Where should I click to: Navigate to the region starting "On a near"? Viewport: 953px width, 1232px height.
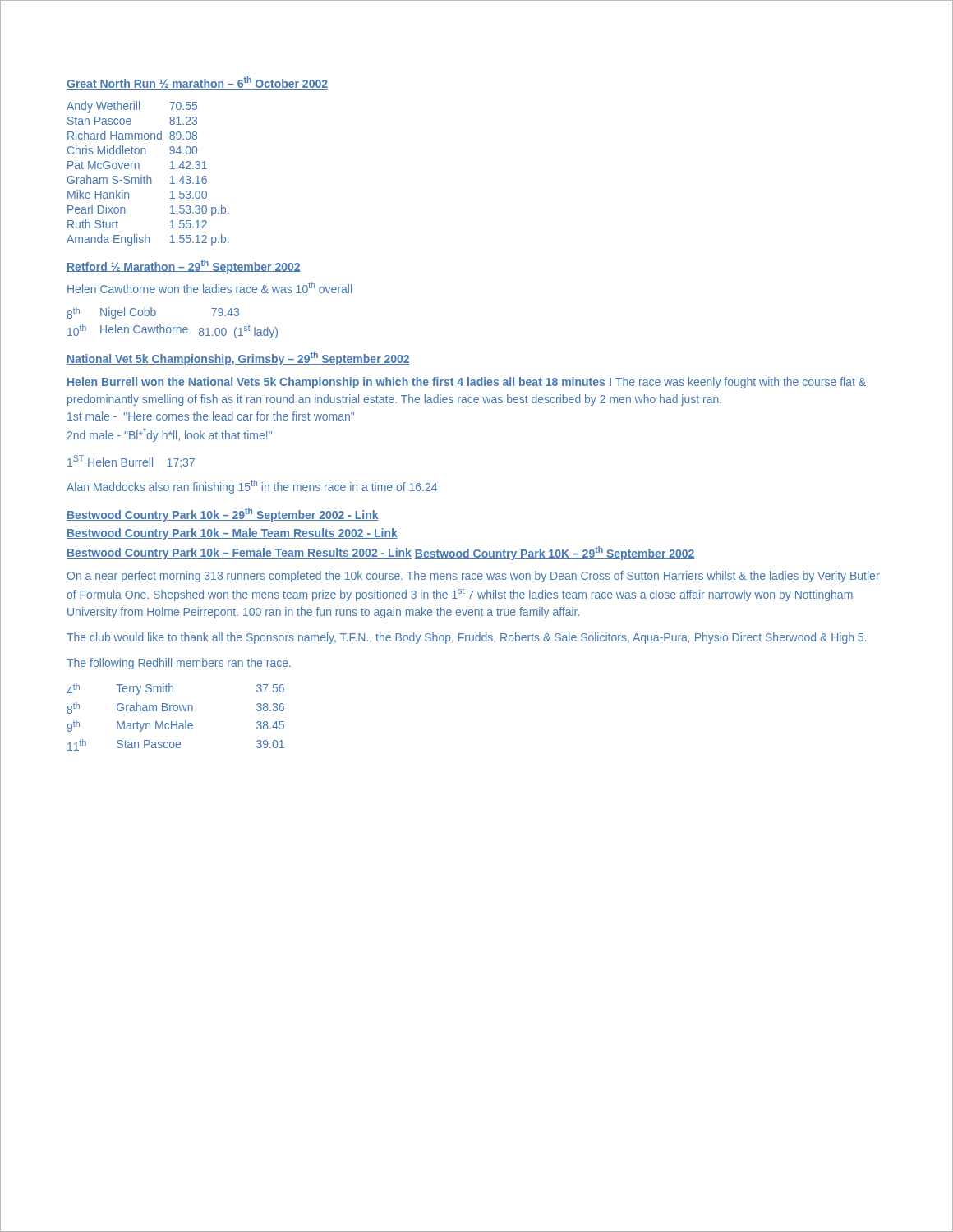(x=473, y=594)
